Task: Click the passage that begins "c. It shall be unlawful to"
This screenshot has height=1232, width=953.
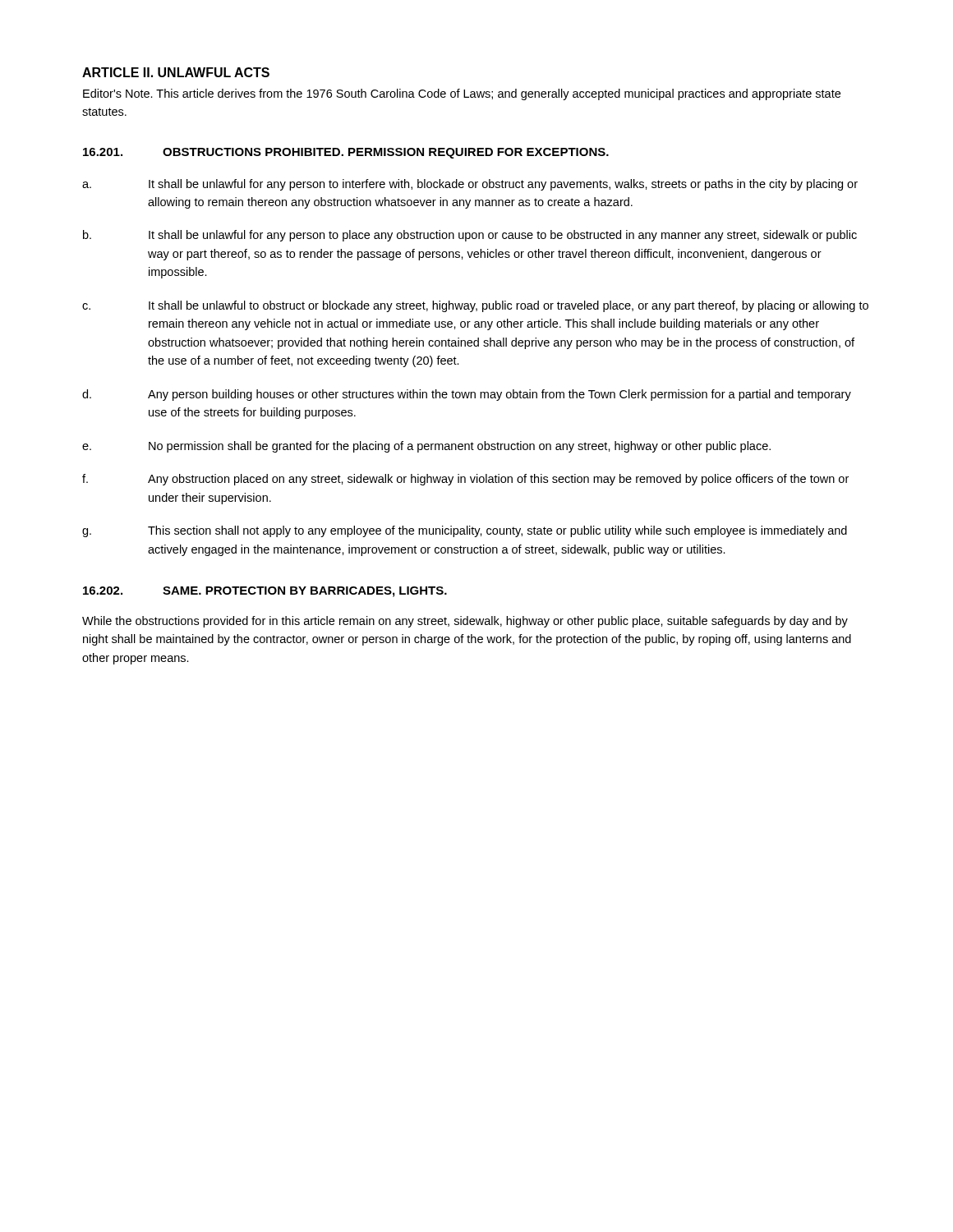Action: (x=476, y=333)
